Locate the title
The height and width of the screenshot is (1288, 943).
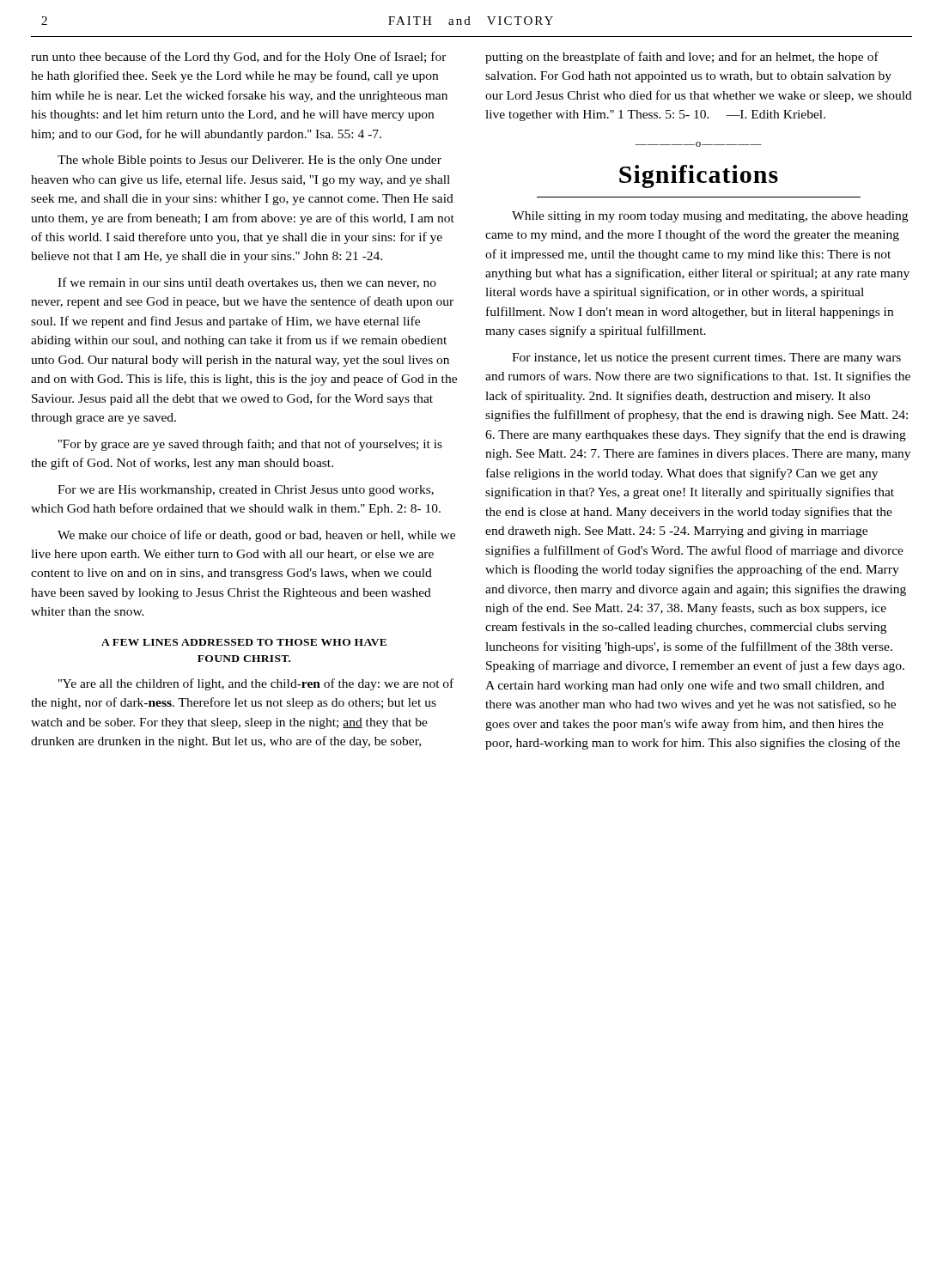[699, 174]
